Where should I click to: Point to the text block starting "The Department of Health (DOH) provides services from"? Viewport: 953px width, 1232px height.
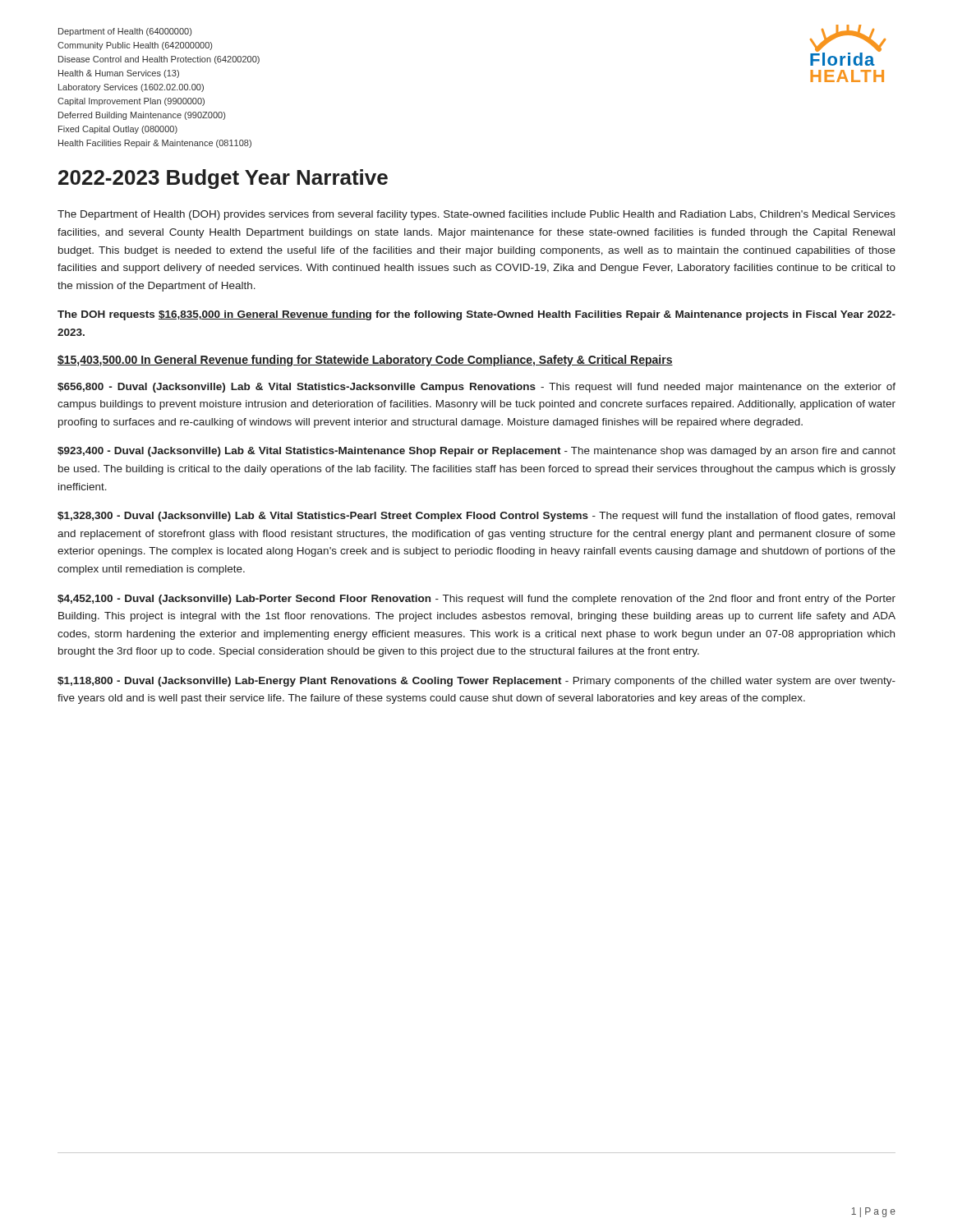pos(476,250)
